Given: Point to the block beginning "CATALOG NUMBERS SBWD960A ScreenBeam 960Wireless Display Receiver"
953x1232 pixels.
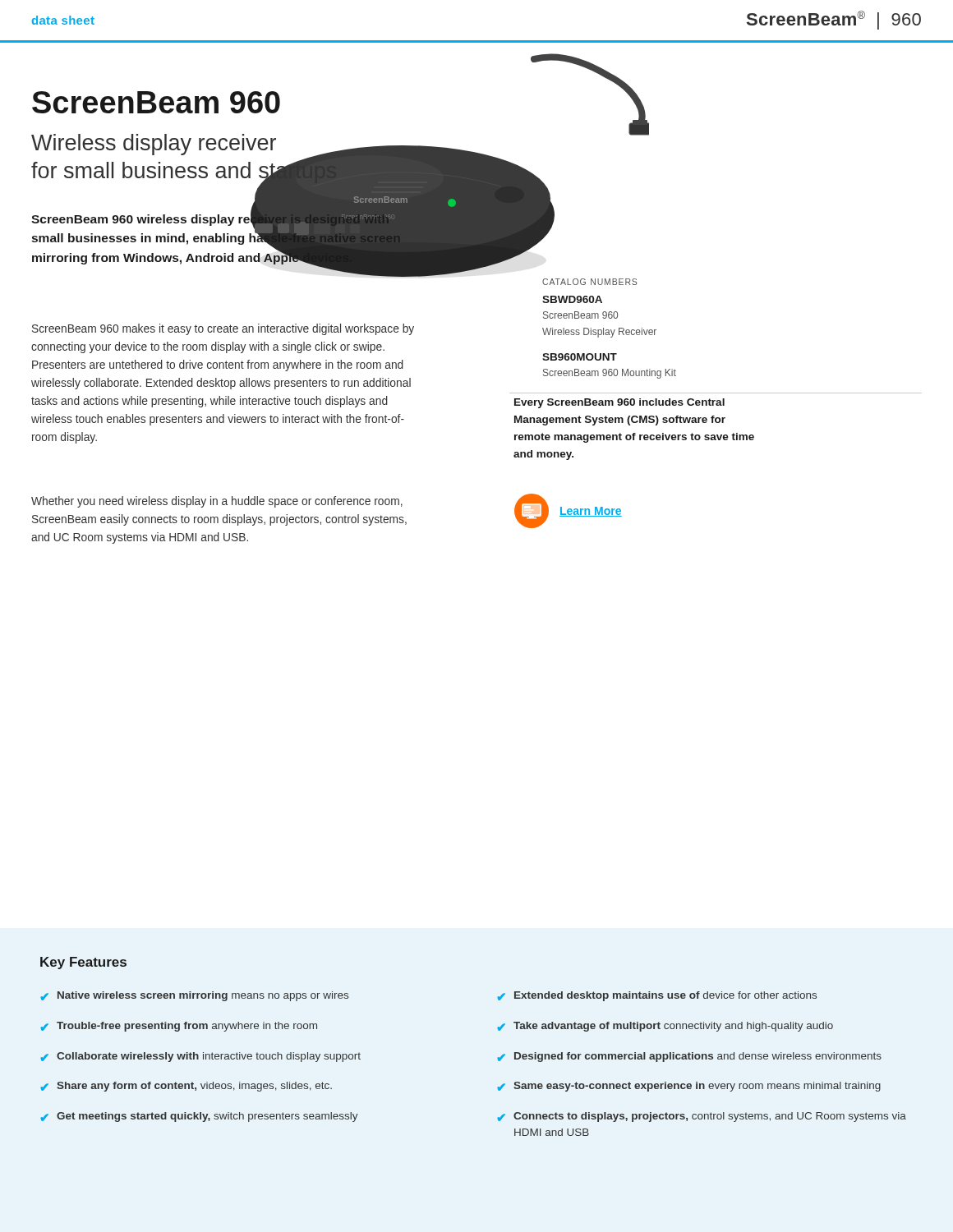Looking at the screenshot, I should coord(661,328).
